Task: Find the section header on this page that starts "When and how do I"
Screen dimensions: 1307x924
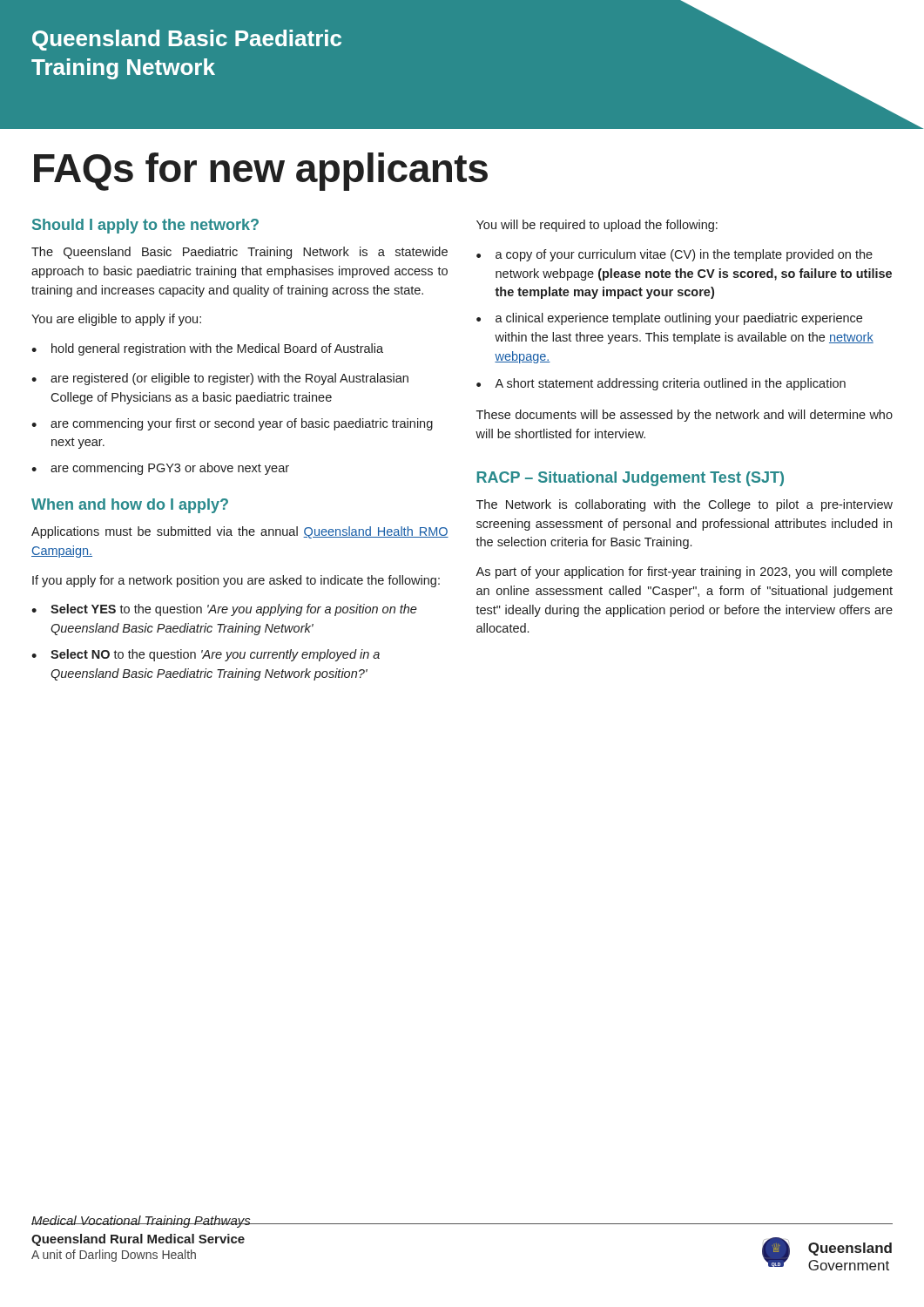Action: coord(130,506)
